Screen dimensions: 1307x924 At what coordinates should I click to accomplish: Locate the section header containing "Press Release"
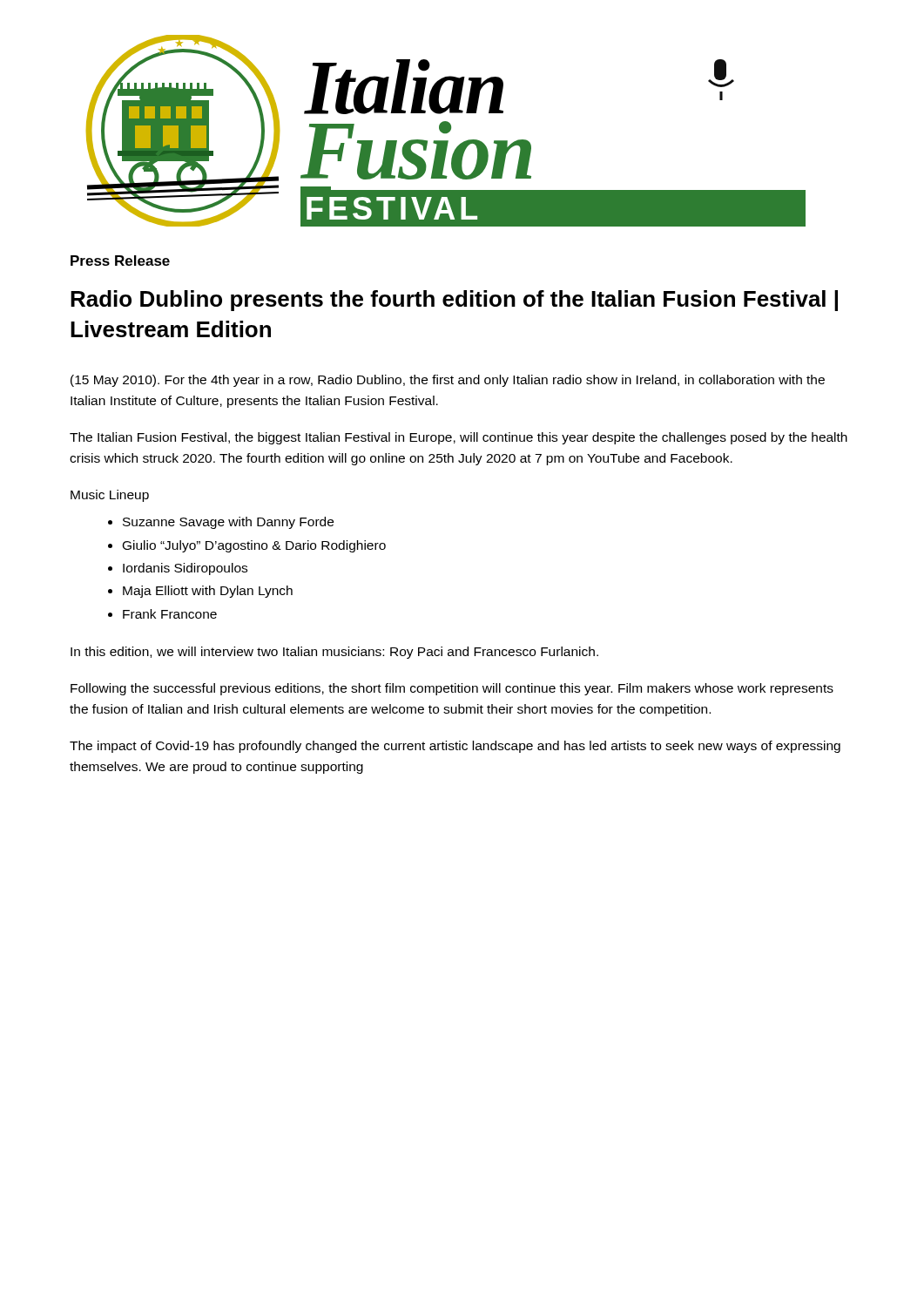click(x=120, y=261)
